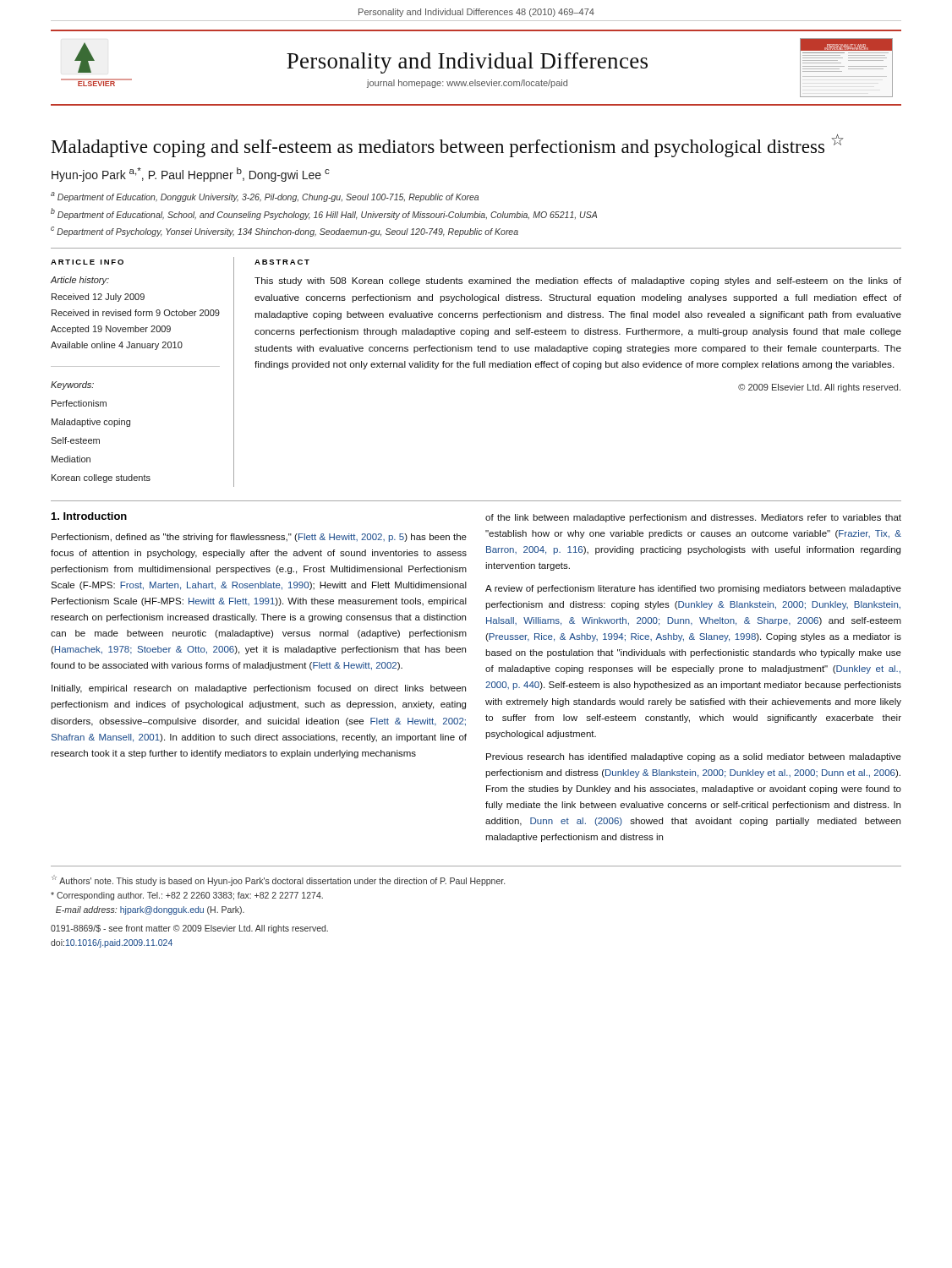Locate the text block with the text "Hyun-joo Park a,*, P. Paul Heppner b,"
Viewport: 952px width, 1268px height.
click(190, 173)
